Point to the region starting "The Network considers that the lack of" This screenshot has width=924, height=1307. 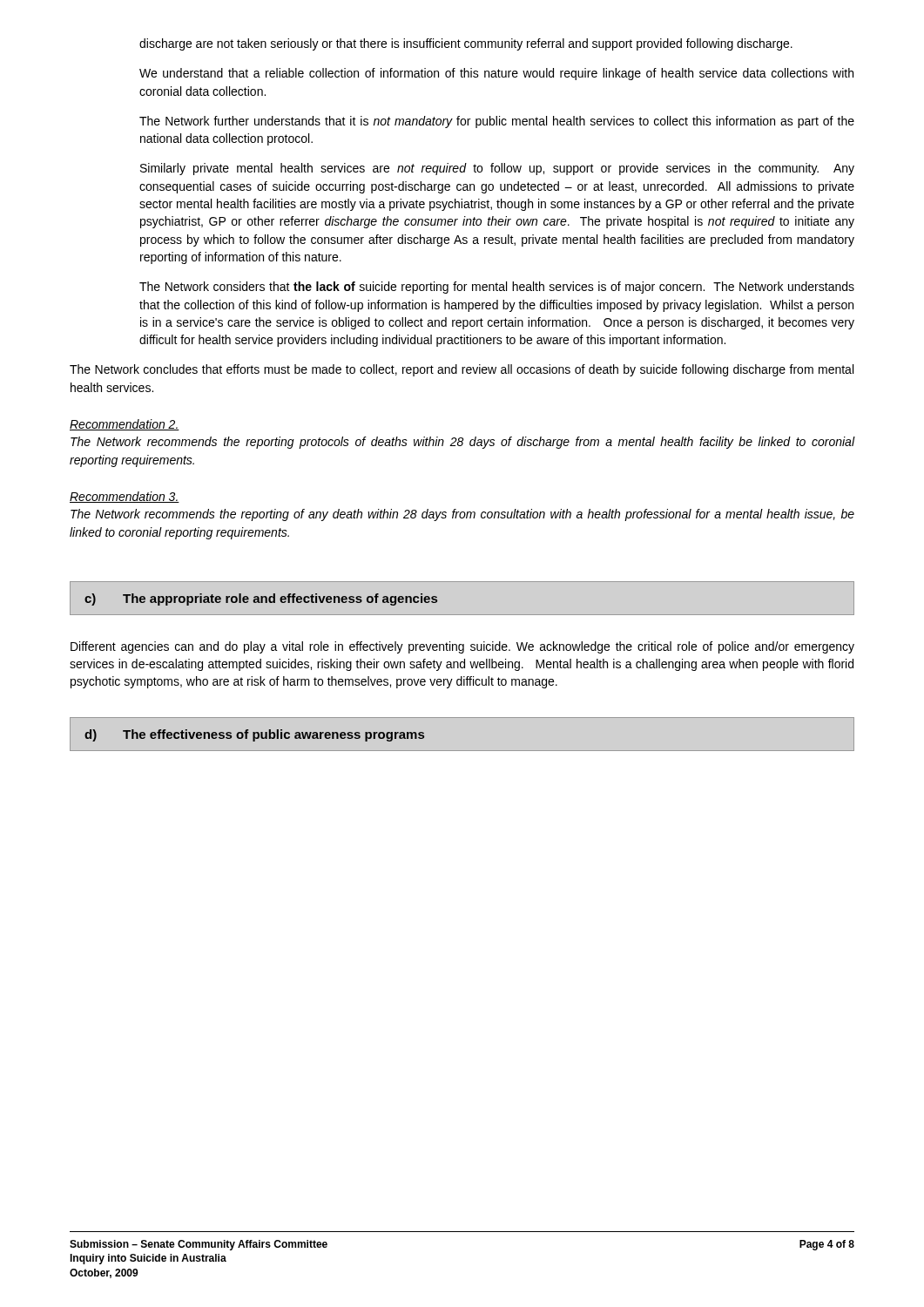[x=497, y=313]
